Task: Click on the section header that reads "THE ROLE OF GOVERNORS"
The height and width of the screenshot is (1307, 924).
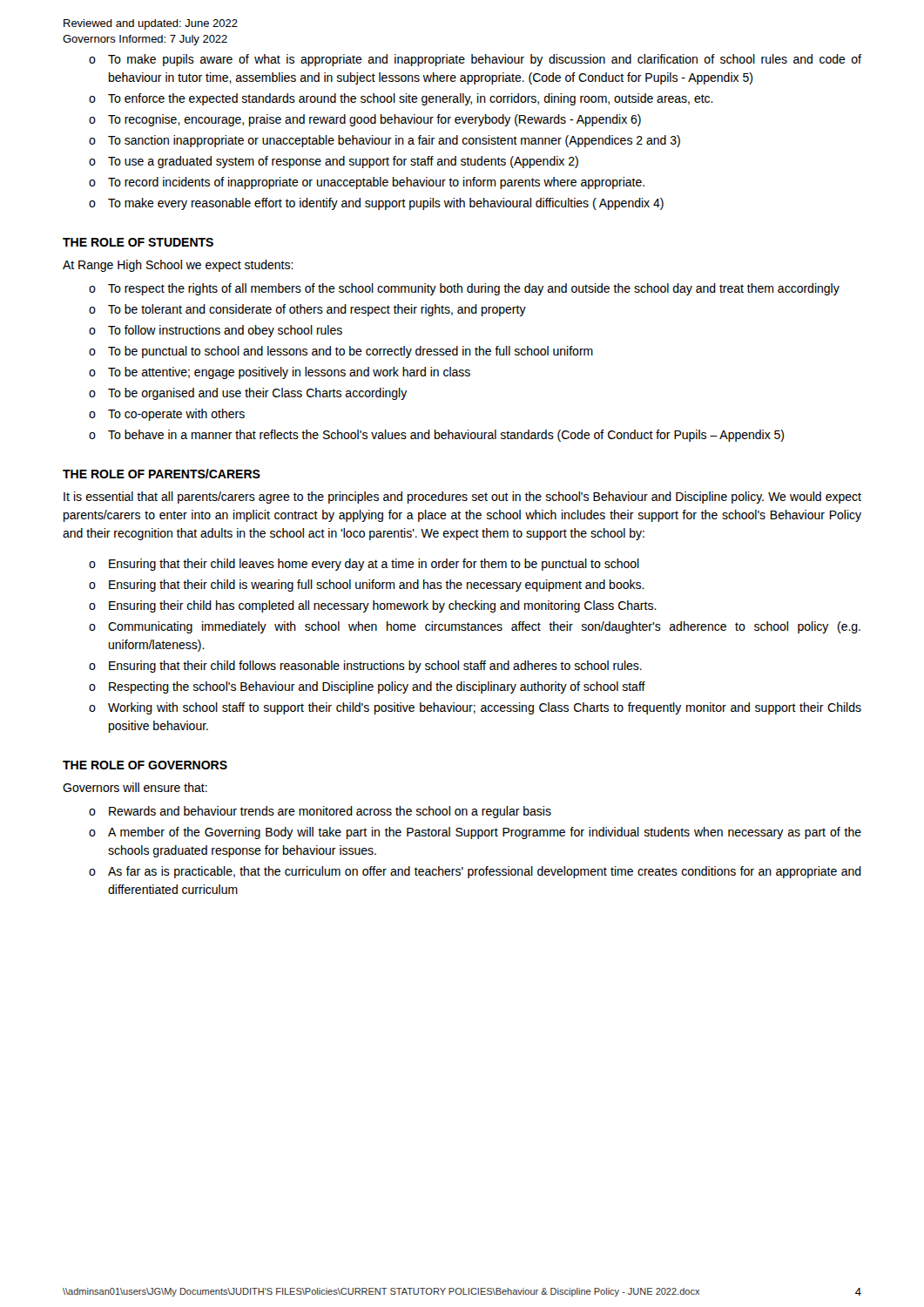Action: (145, 765)
